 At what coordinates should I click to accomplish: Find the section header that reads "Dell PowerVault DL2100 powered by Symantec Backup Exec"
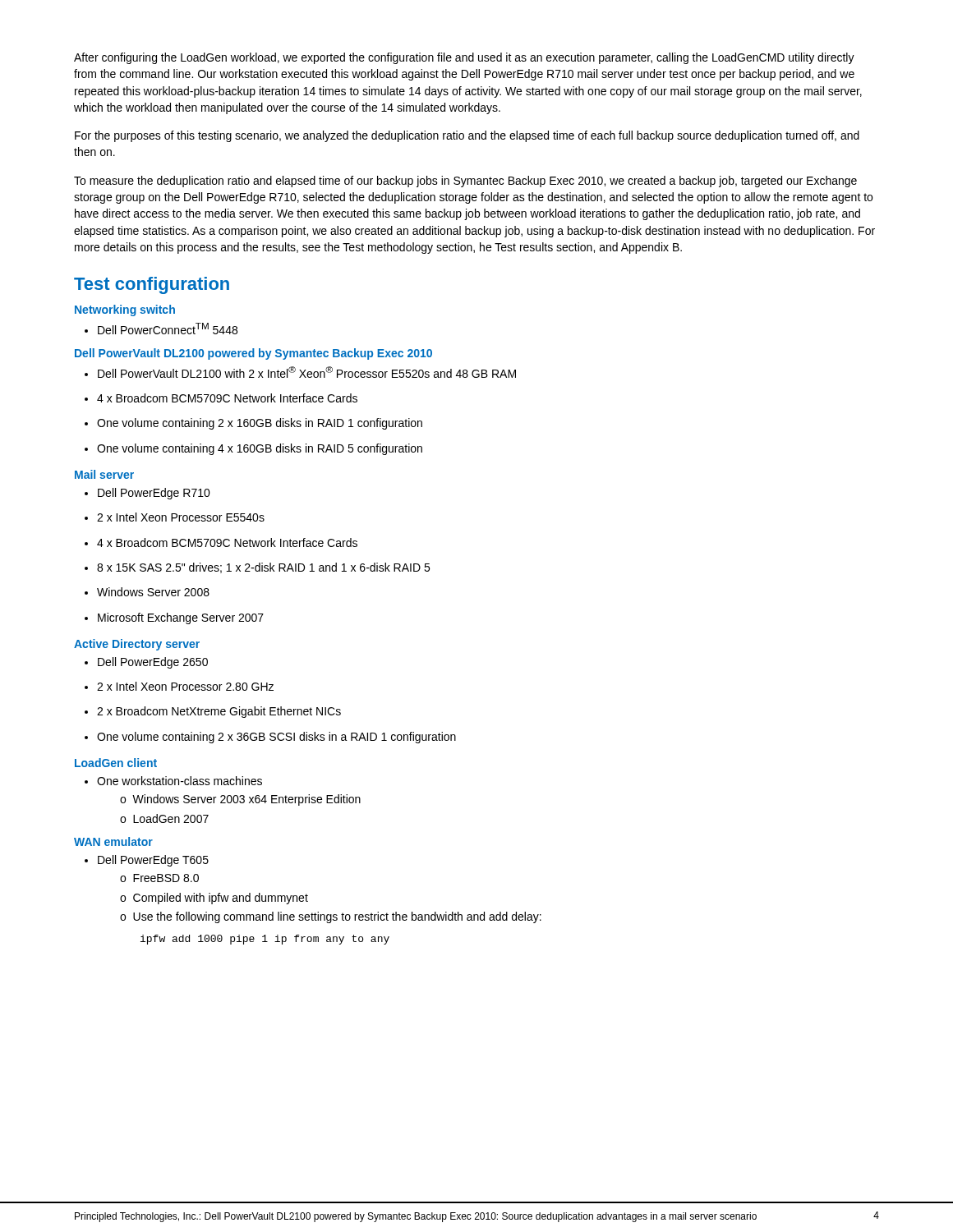[253, 354]
